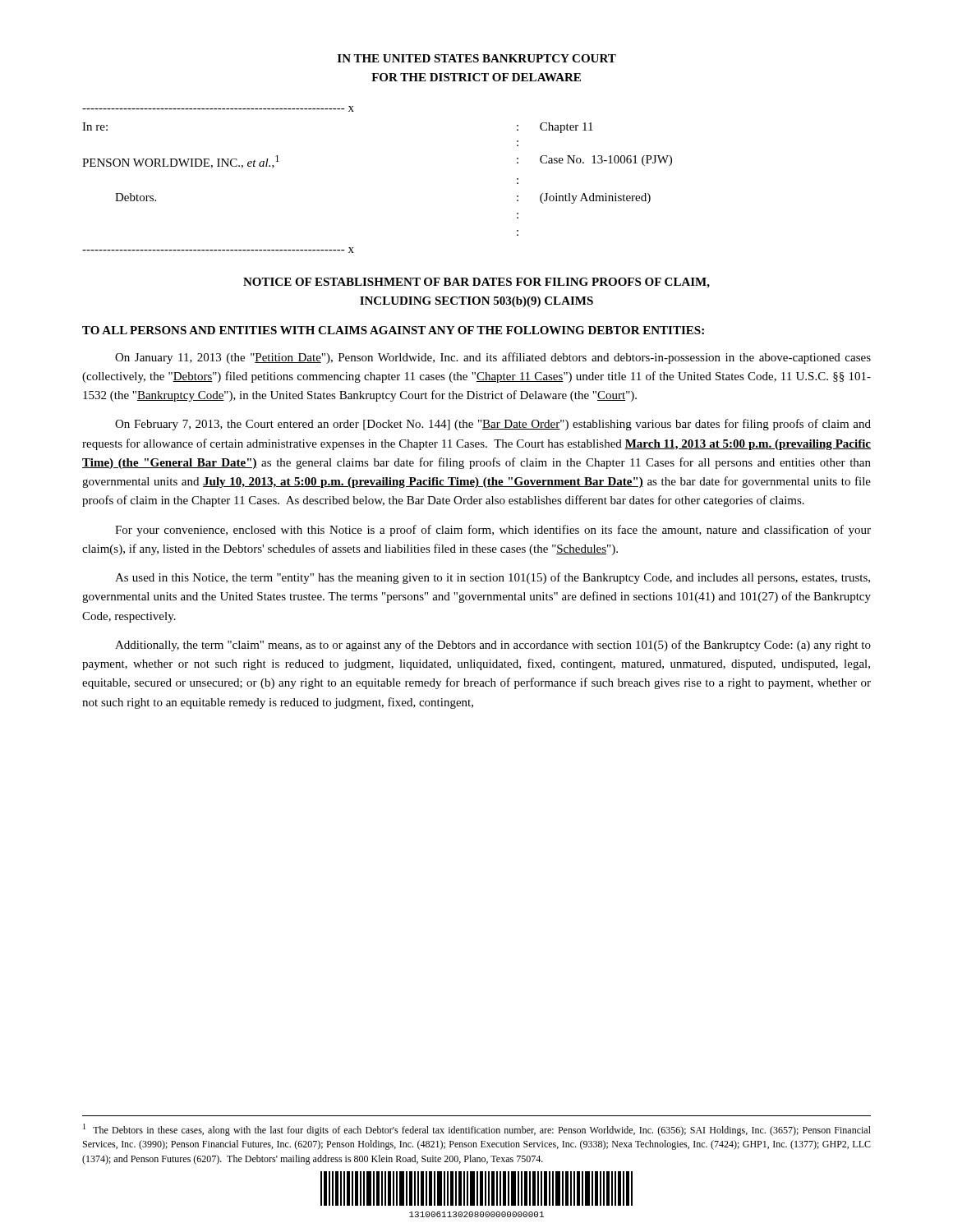Select the table that reads "PENSON WORLDWIDE, INC.,"
The image size is (953, 1232).
(x=476, y=179)
